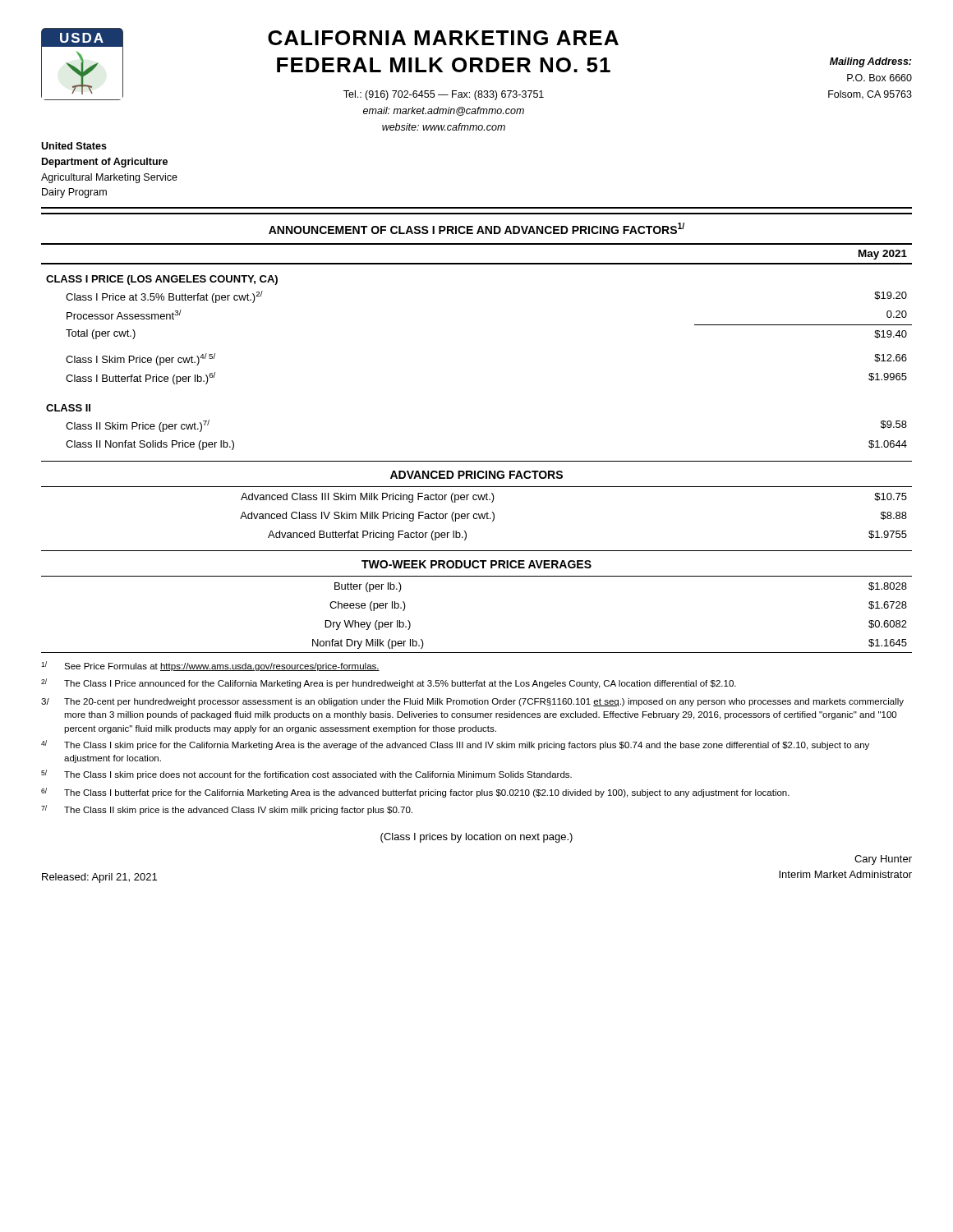Find the block starting "5/ The Class I skim price does not"

coord(476,776)
